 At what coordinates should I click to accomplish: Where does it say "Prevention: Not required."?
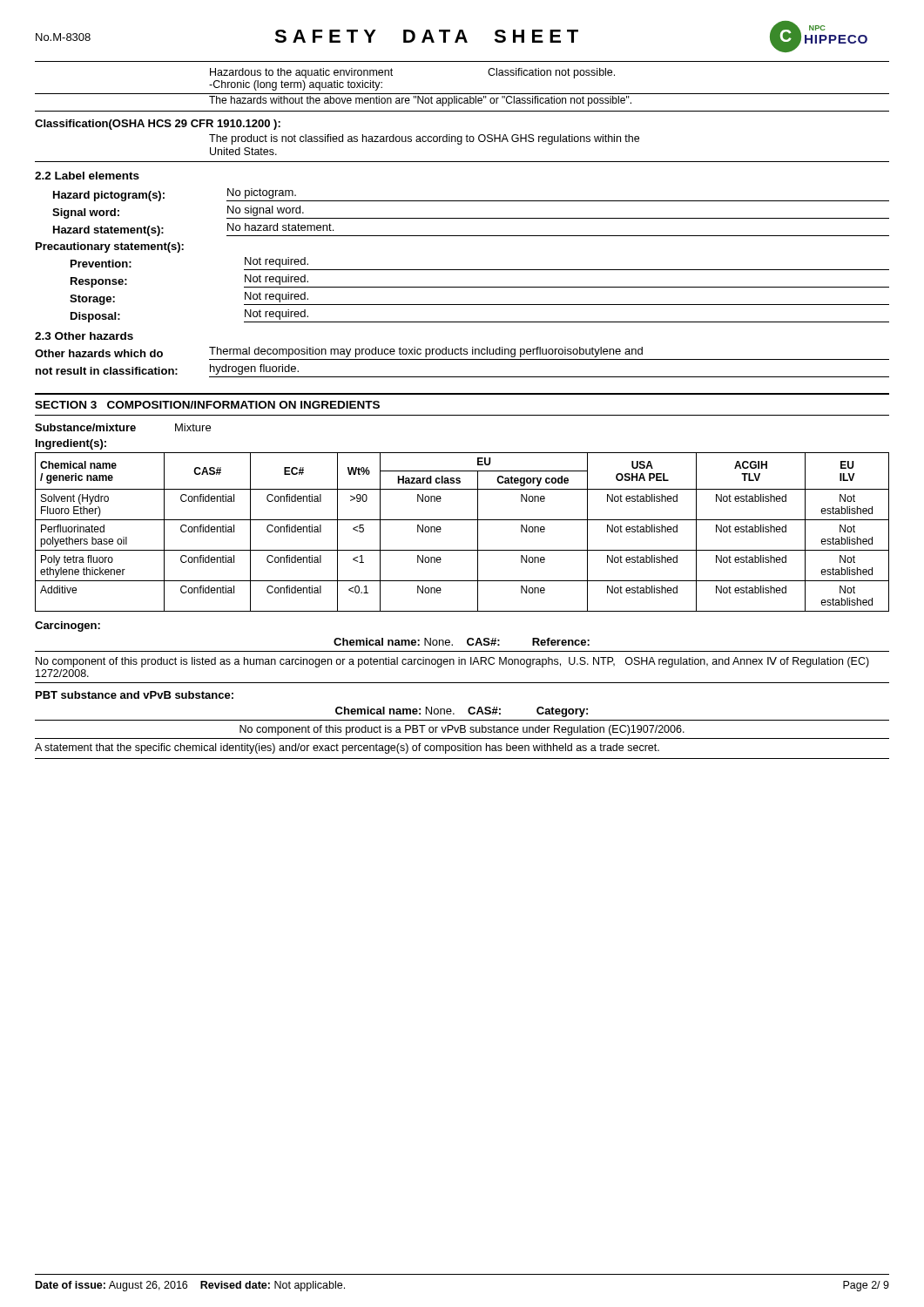462,262
